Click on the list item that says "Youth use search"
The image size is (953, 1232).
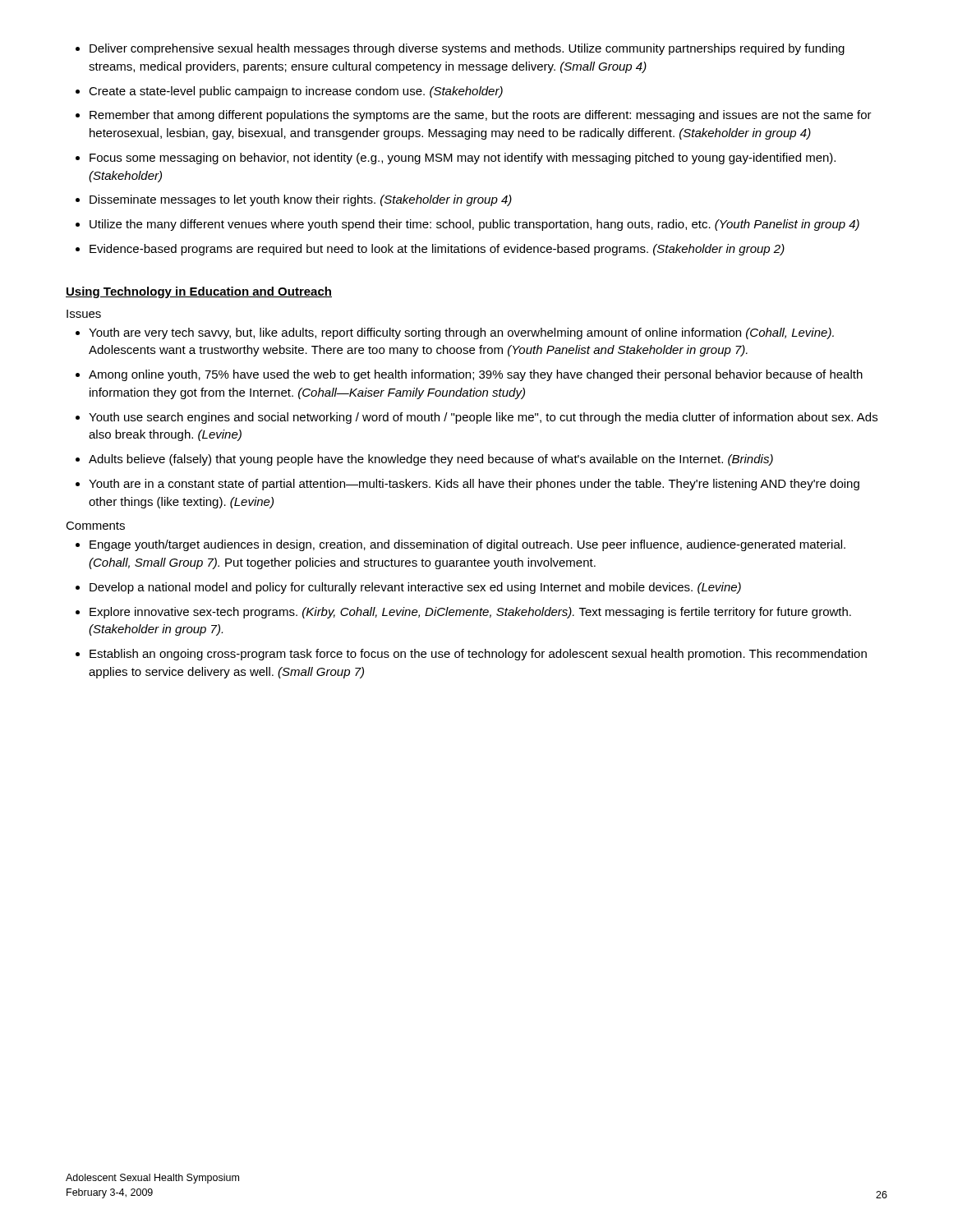coord(476,426)
